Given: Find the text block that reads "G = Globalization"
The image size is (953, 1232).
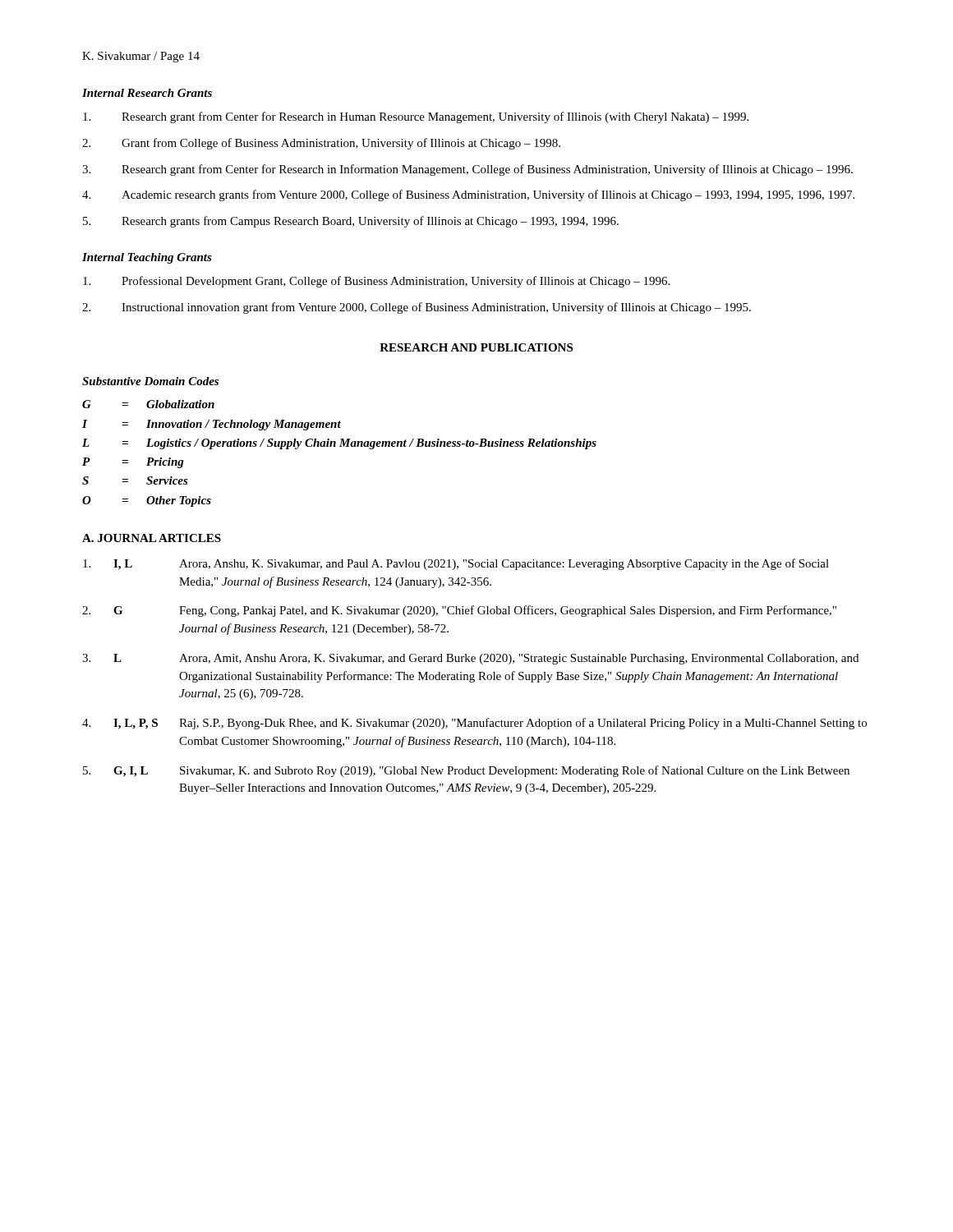Looking at the screenshot, I should [476, 453].
